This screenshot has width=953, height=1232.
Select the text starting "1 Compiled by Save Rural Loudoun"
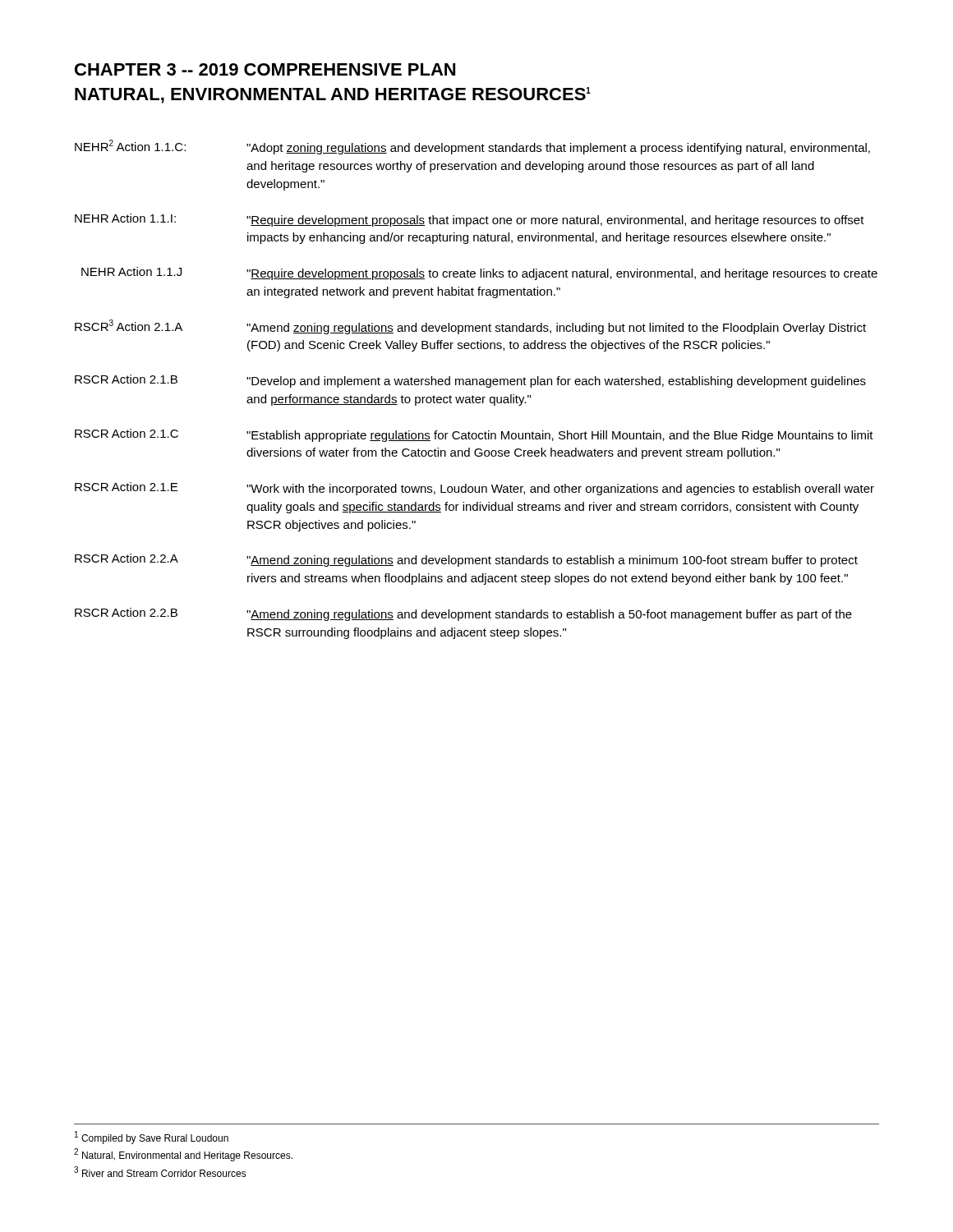pyautogui.click(x=151, y=1137)
